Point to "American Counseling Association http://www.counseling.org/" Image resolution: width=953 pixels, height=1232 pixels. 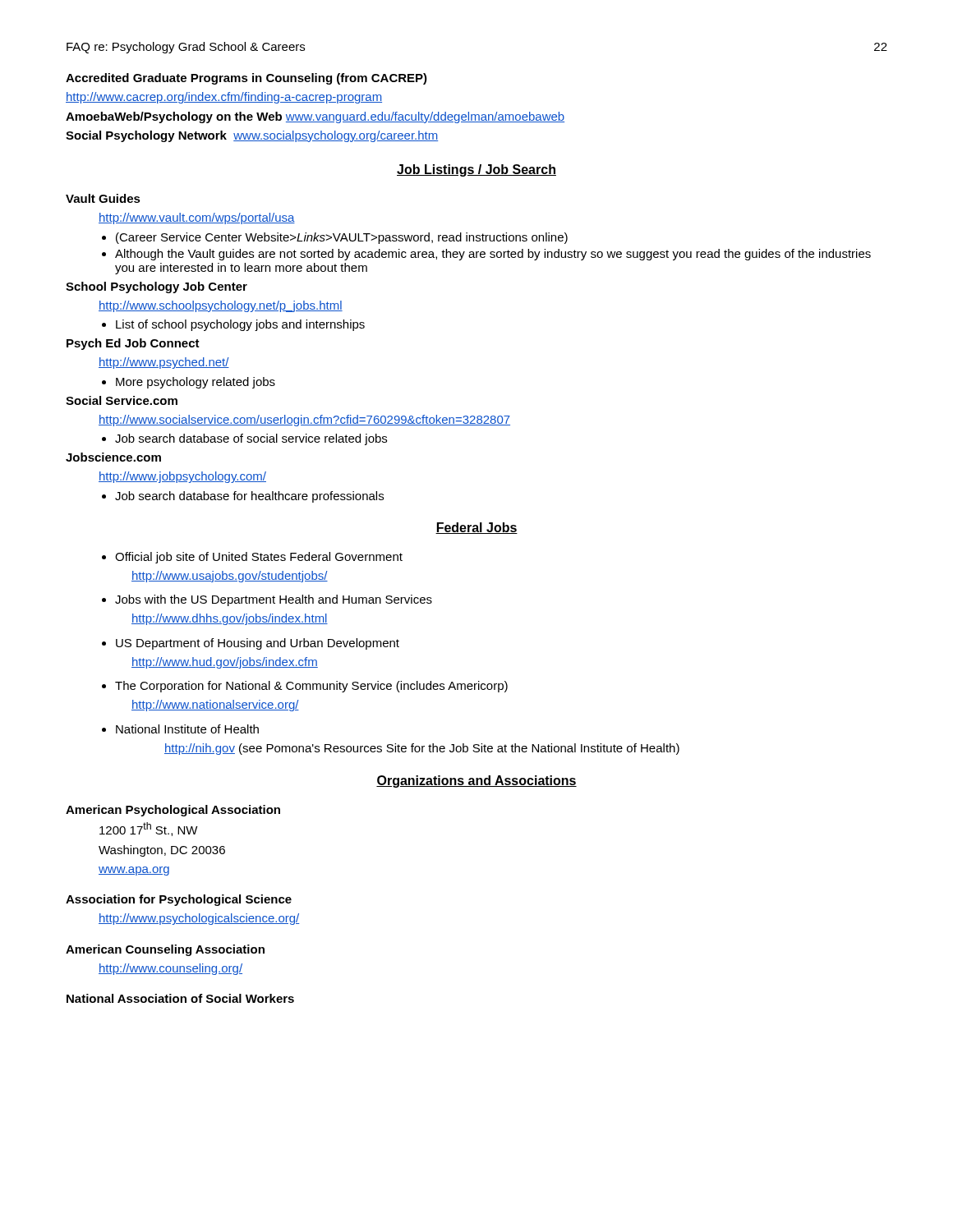point(165,958)
